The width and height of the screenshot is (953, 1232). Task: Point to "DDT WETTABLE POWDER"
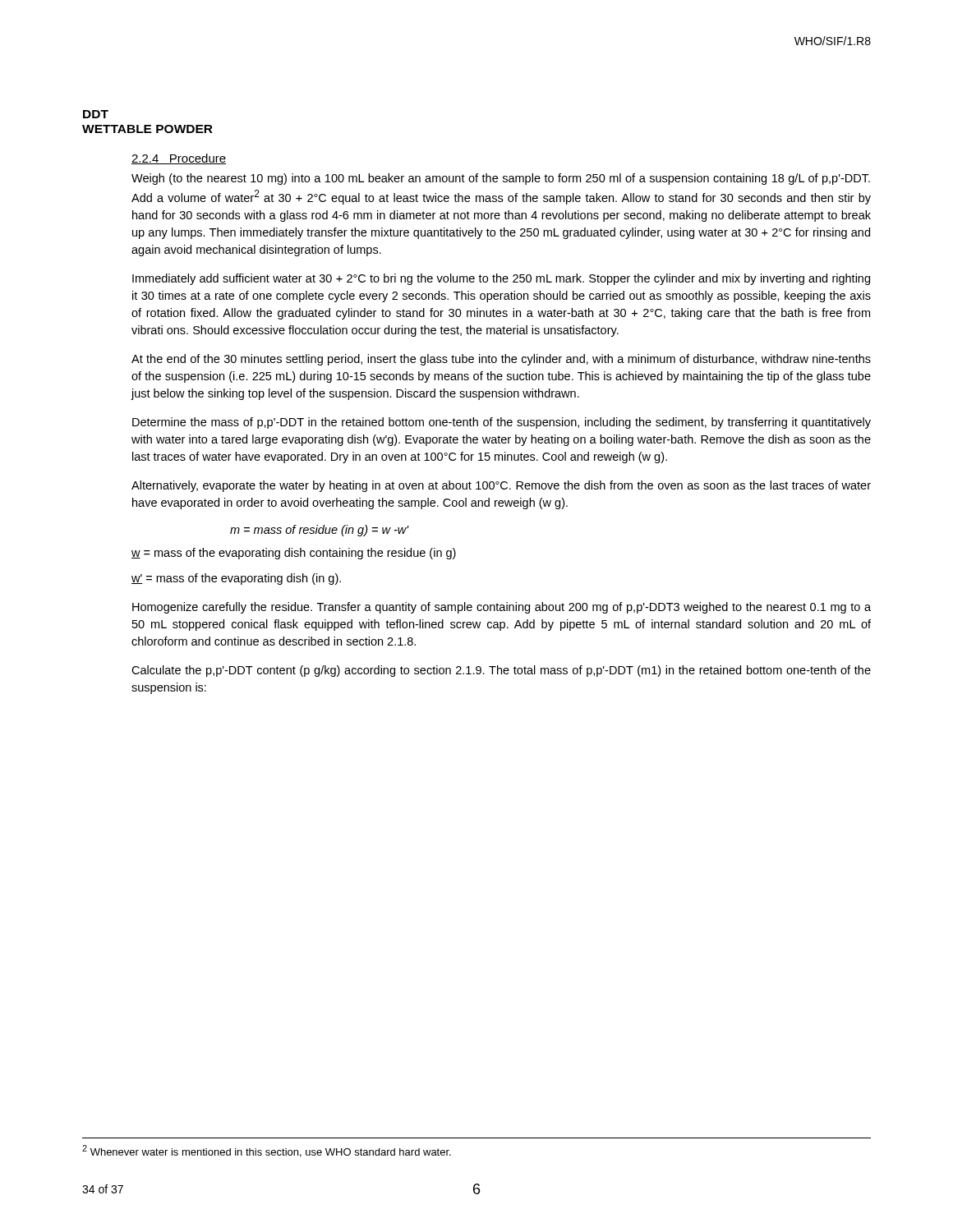[x=96, y=114]
